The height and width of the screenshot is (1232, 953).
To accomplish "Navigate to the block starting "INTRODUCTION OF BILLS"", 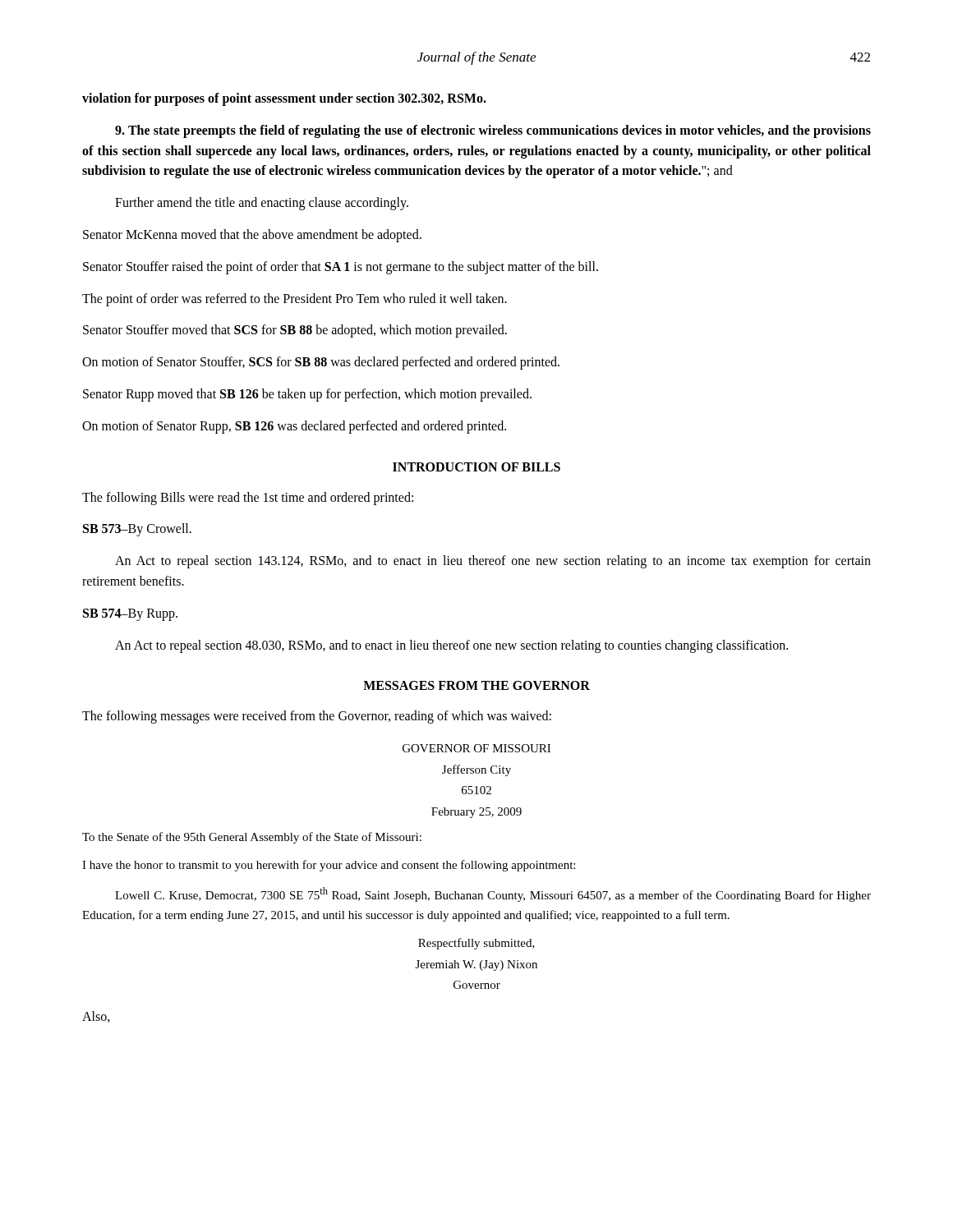I will point(476,467).
